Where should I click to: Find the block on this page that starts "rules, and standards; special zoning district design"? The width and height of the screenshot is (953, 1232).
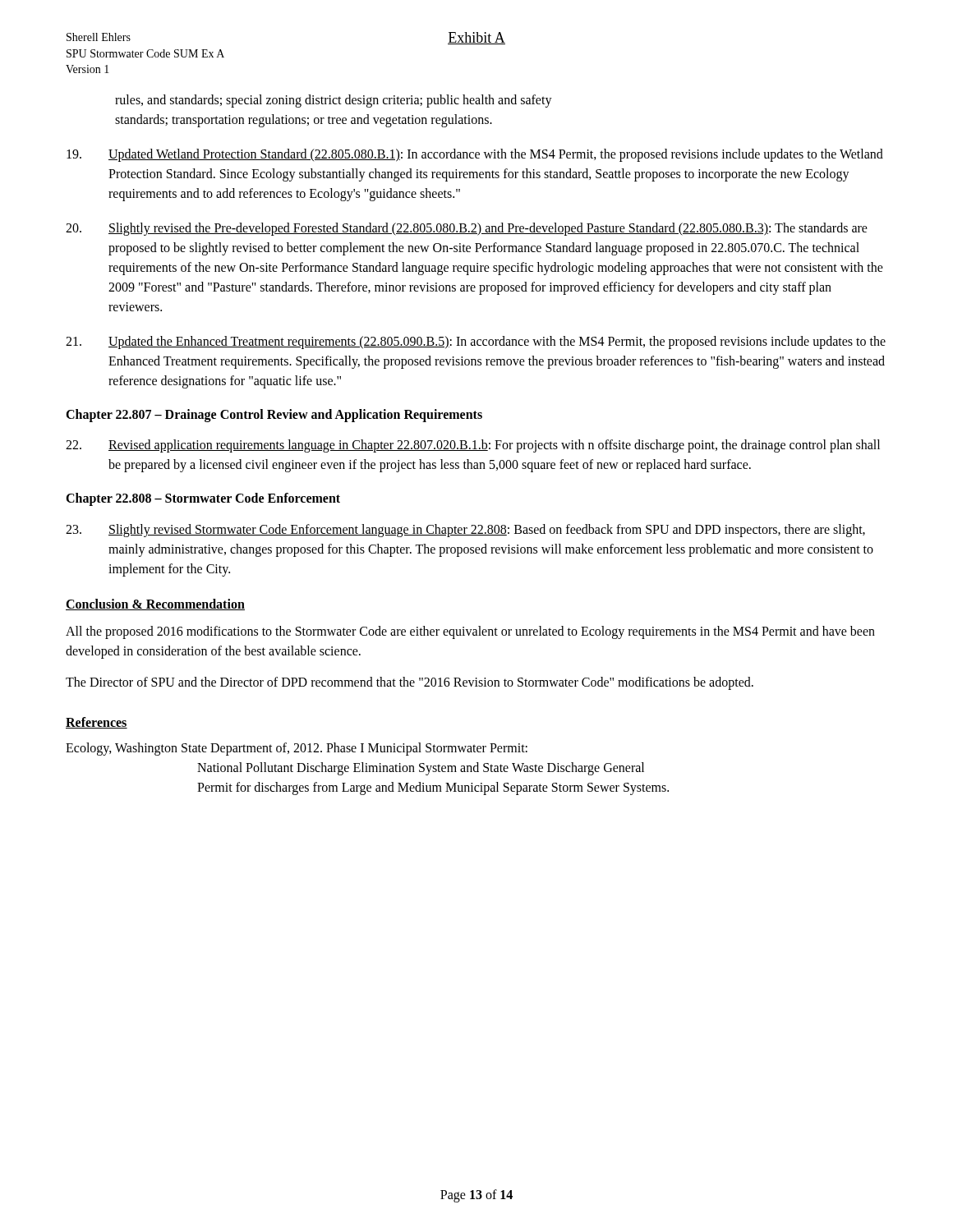click(333, 110)
